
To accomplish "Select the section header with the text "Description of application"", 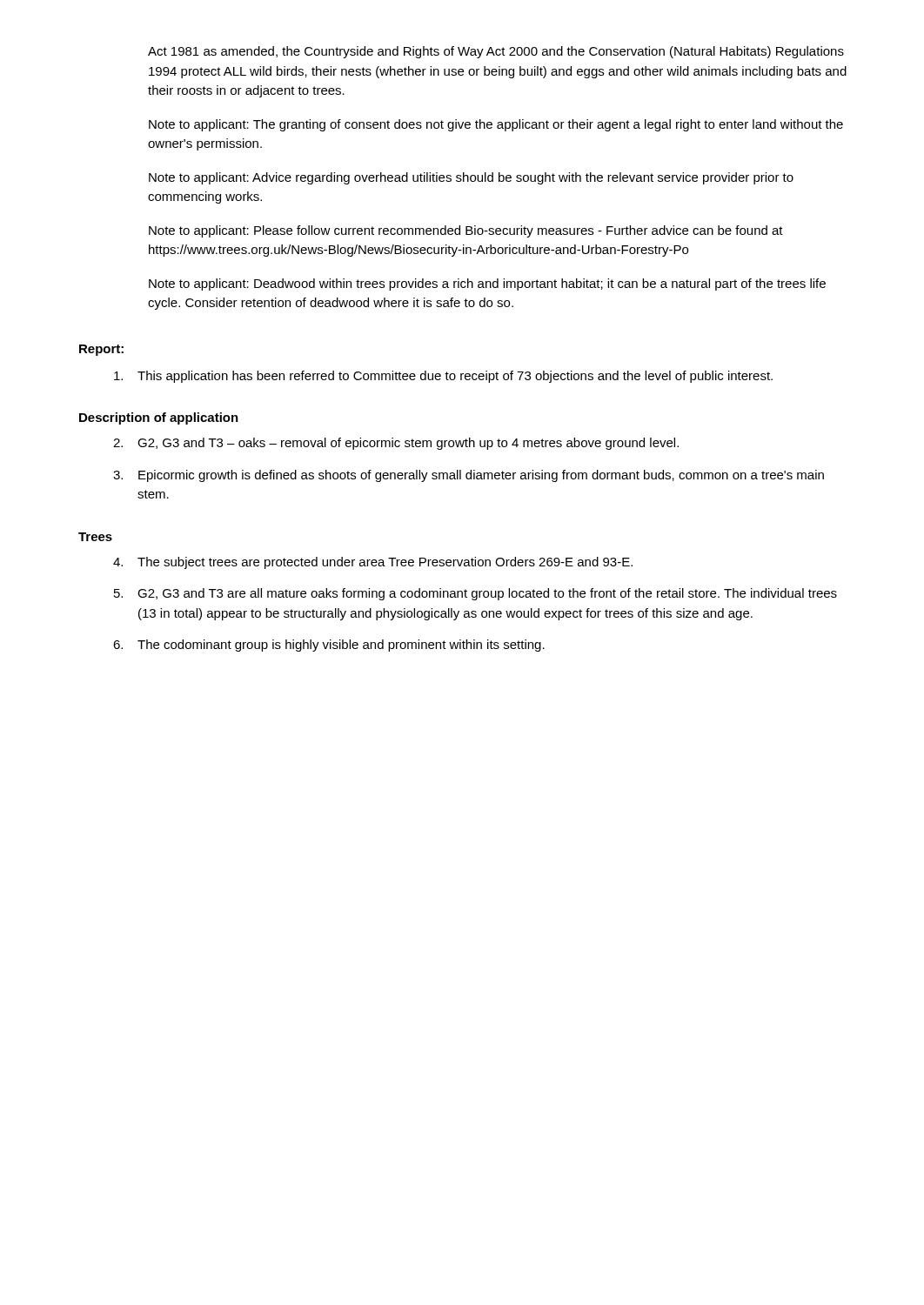I will click(x=158, y=417).
